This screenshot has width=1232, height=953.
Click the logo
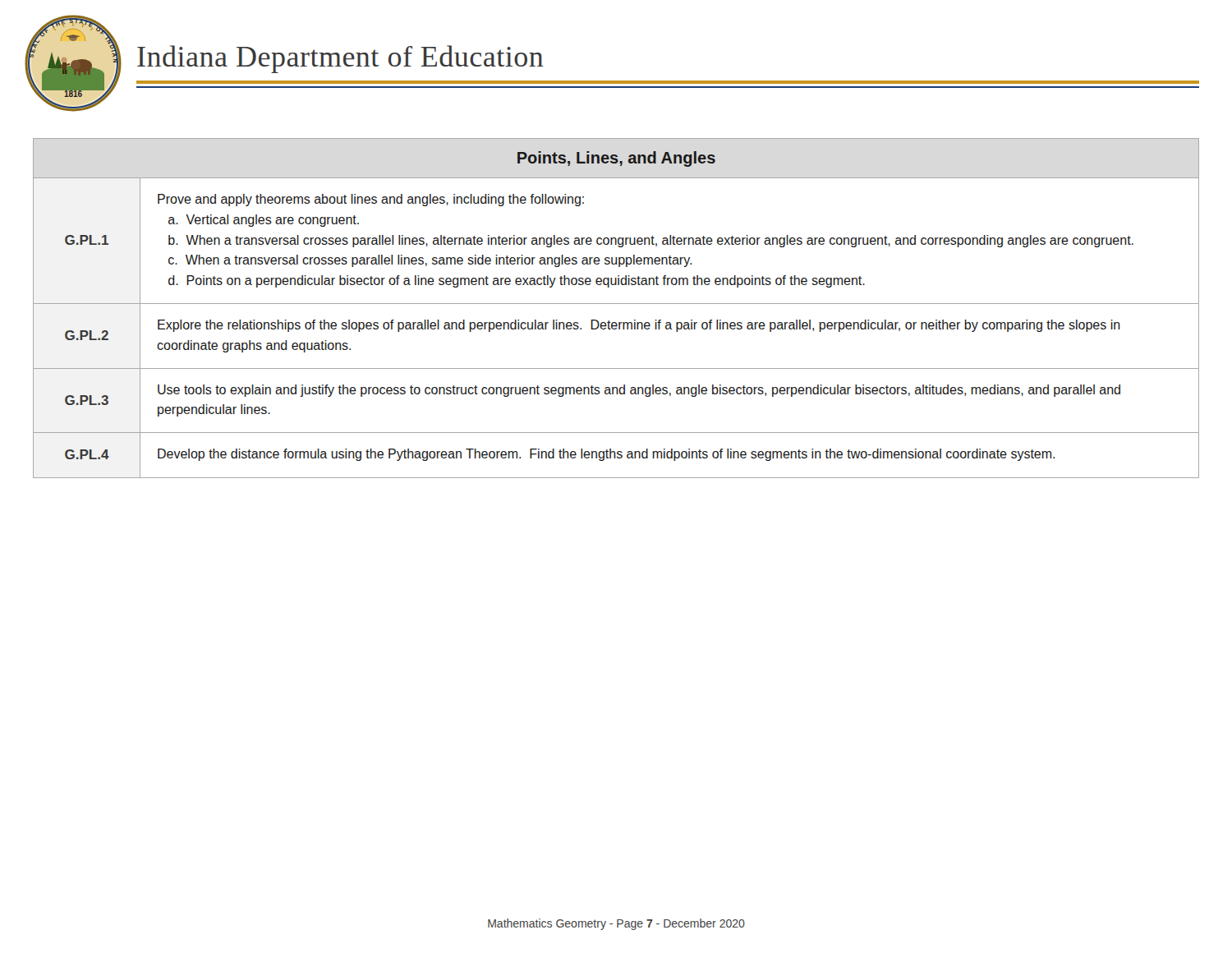73,63
